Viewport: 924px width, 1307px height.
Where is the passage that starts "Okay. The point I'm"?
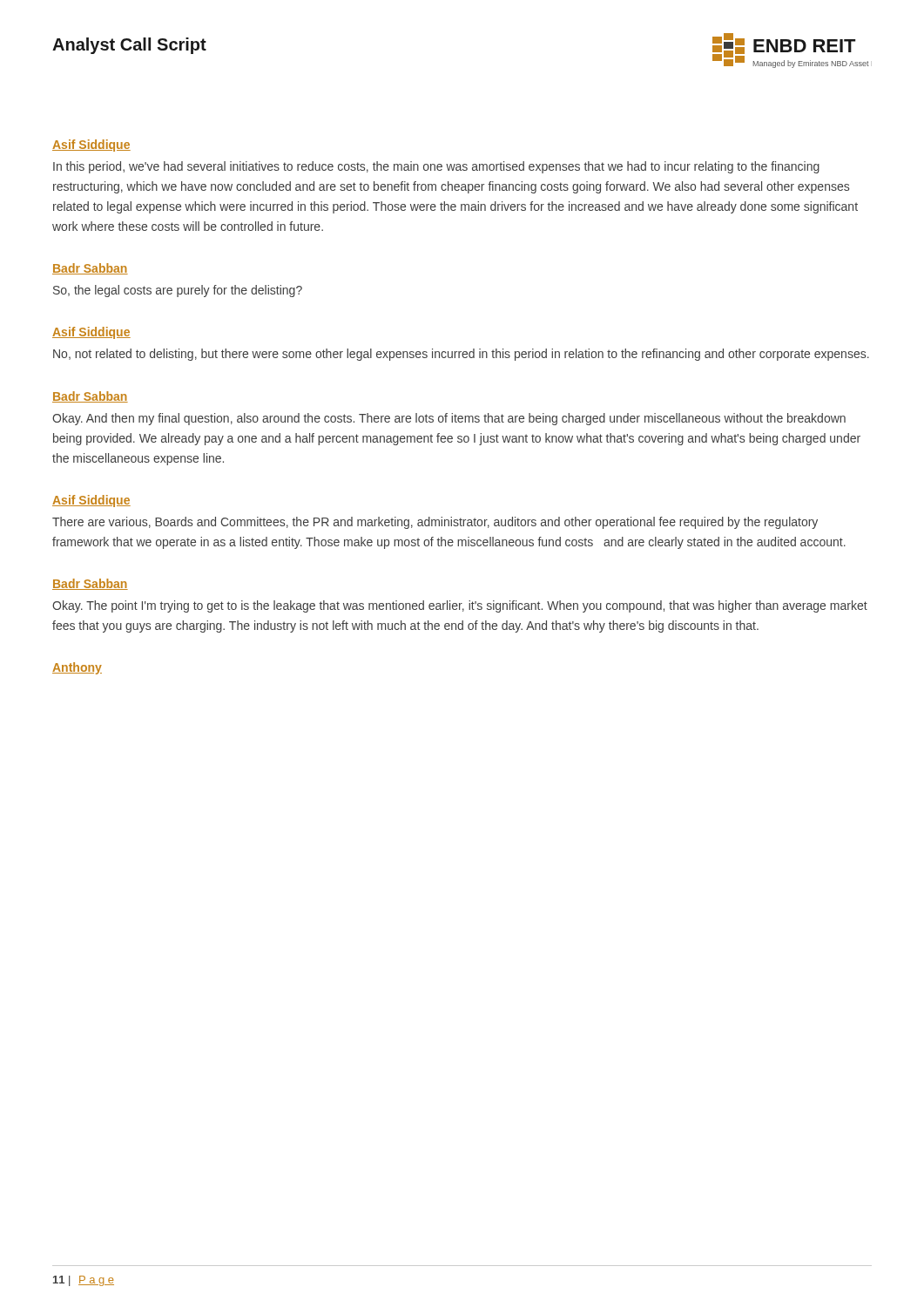tap(460, 616)
